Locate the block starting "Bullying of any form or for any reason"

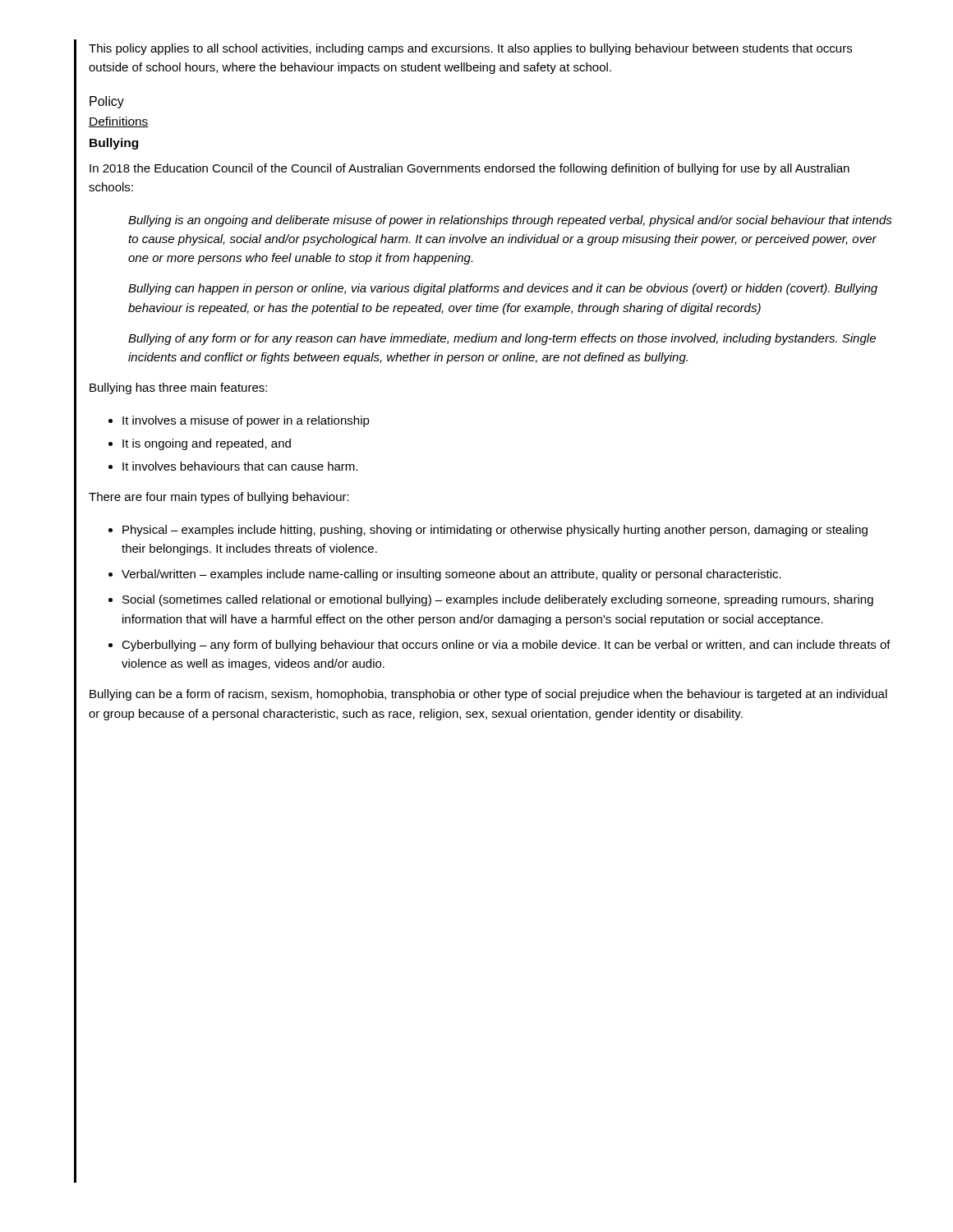click(502, 347)
